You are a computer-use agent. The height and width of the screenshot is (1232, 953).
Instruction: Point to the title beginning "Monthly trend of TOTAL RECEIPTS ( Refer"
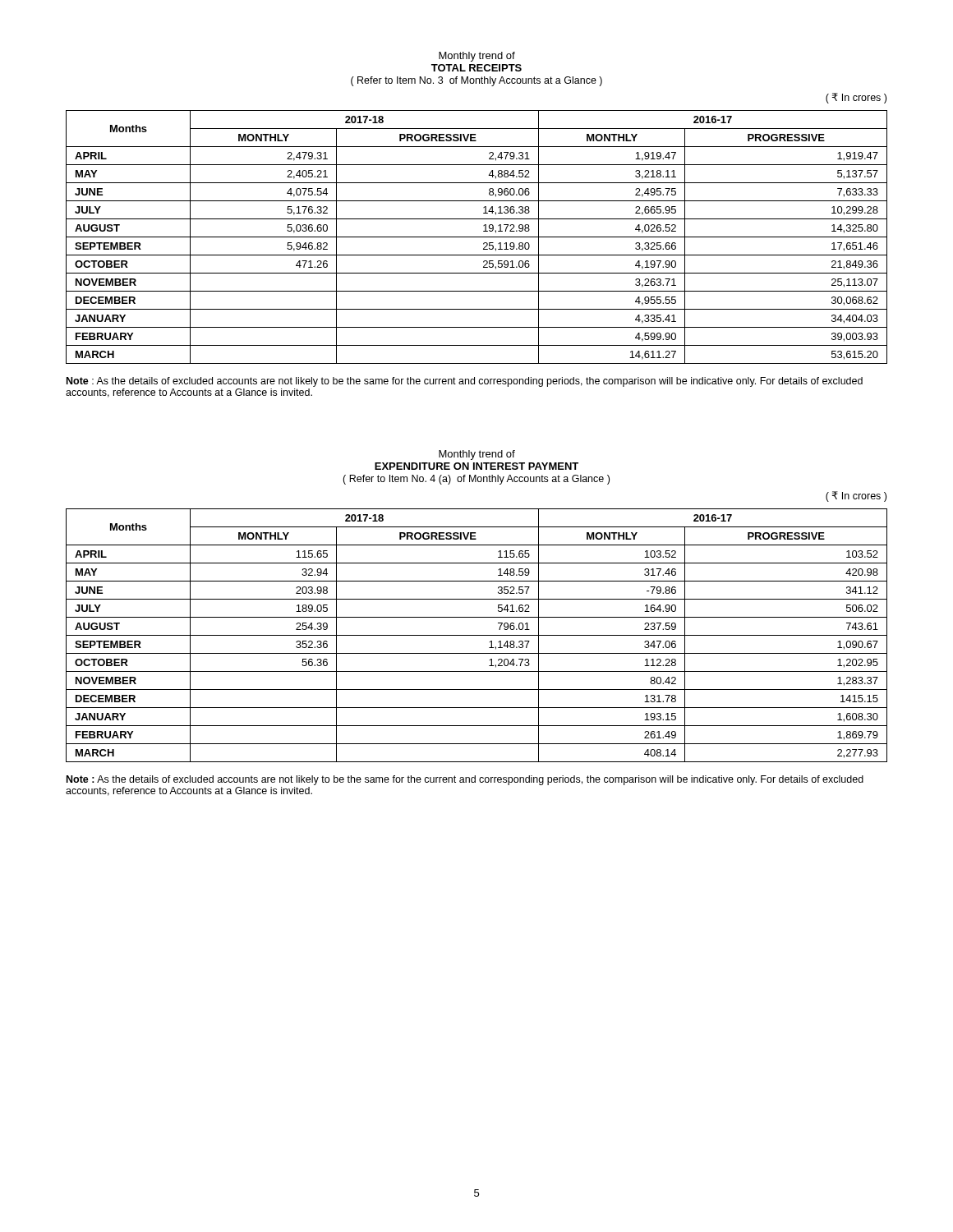(x=476, y=68)
